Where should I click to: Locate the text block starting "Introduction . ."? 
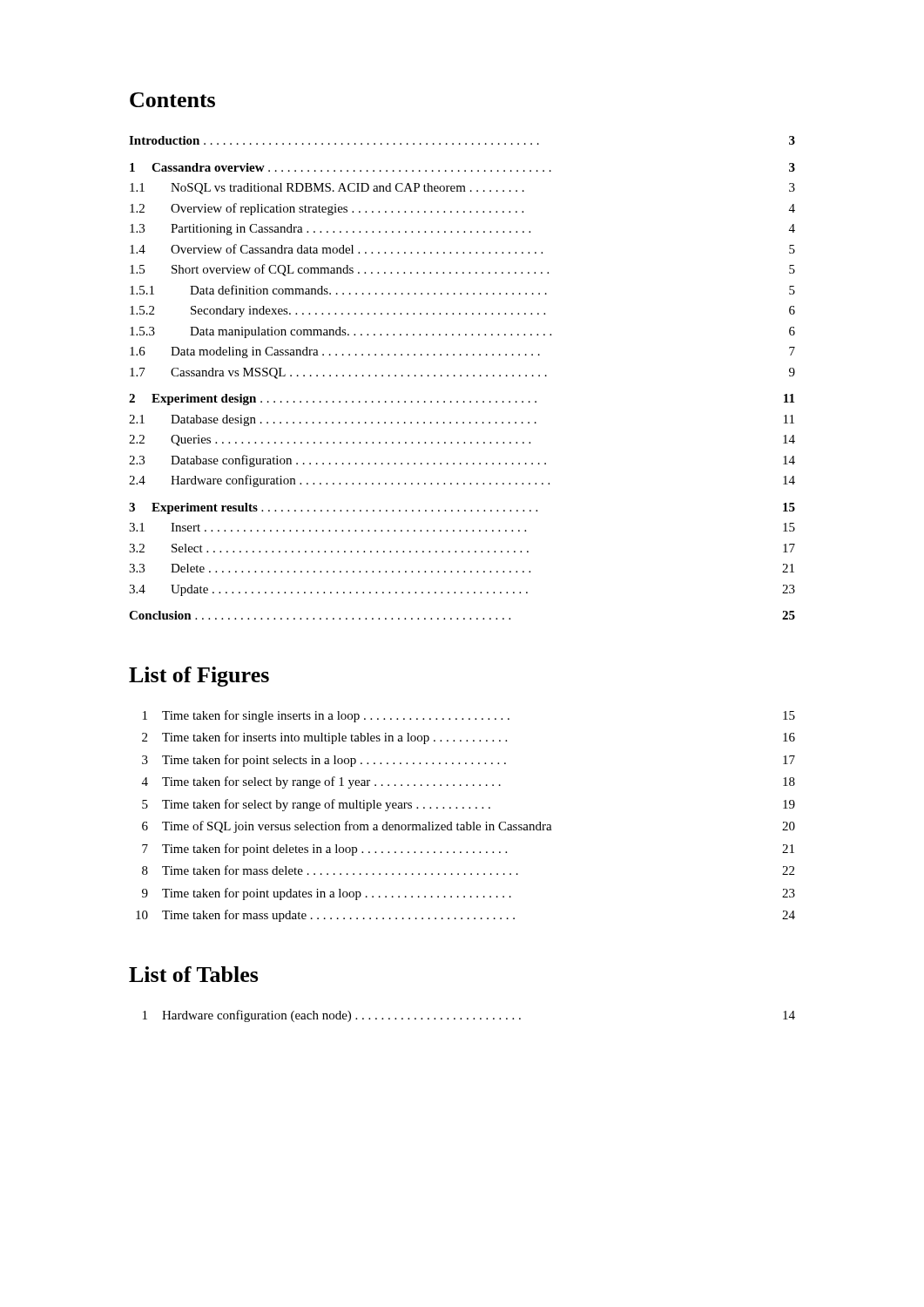point(462,141)
